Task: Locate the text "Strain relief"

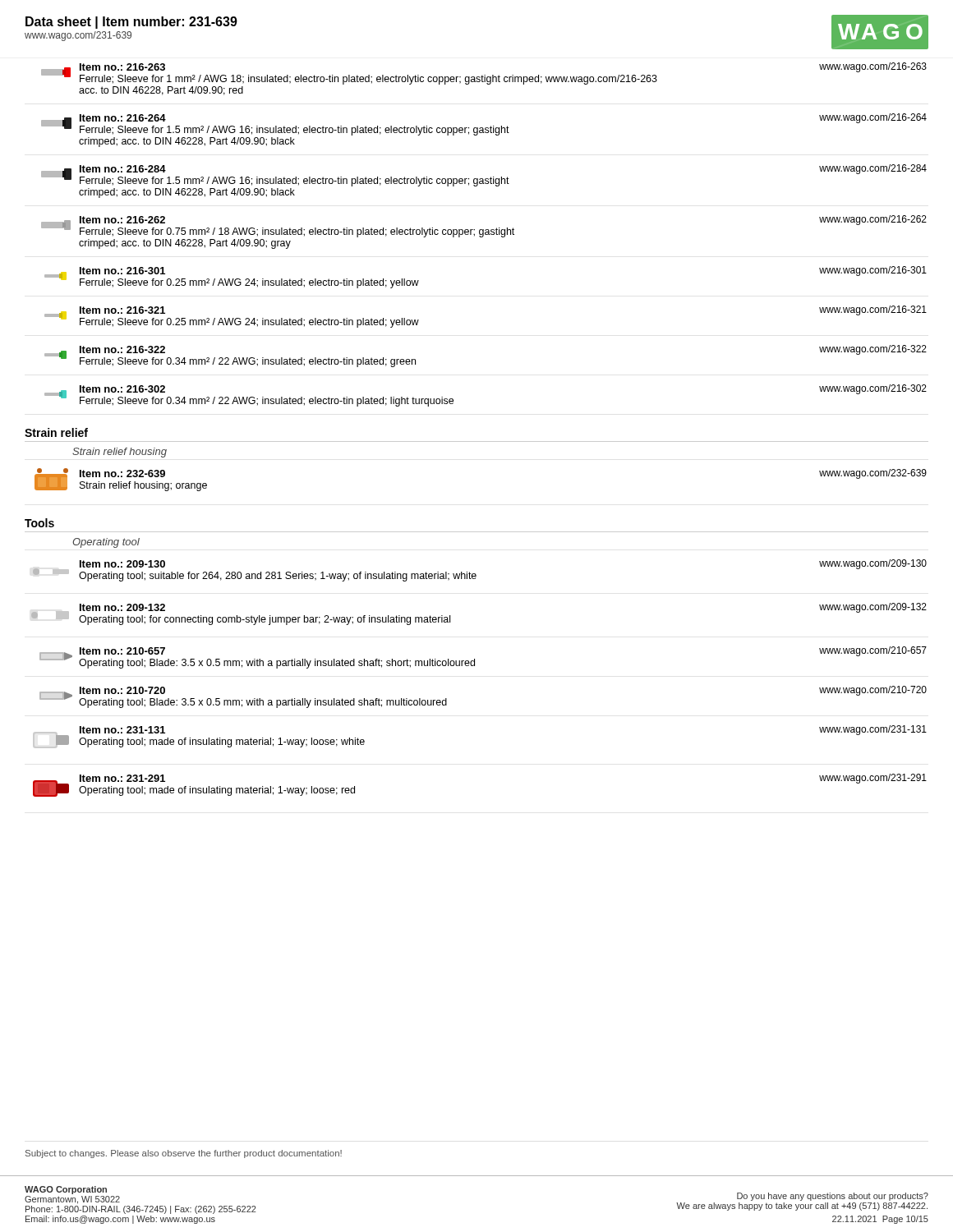Action: point(56,433)
